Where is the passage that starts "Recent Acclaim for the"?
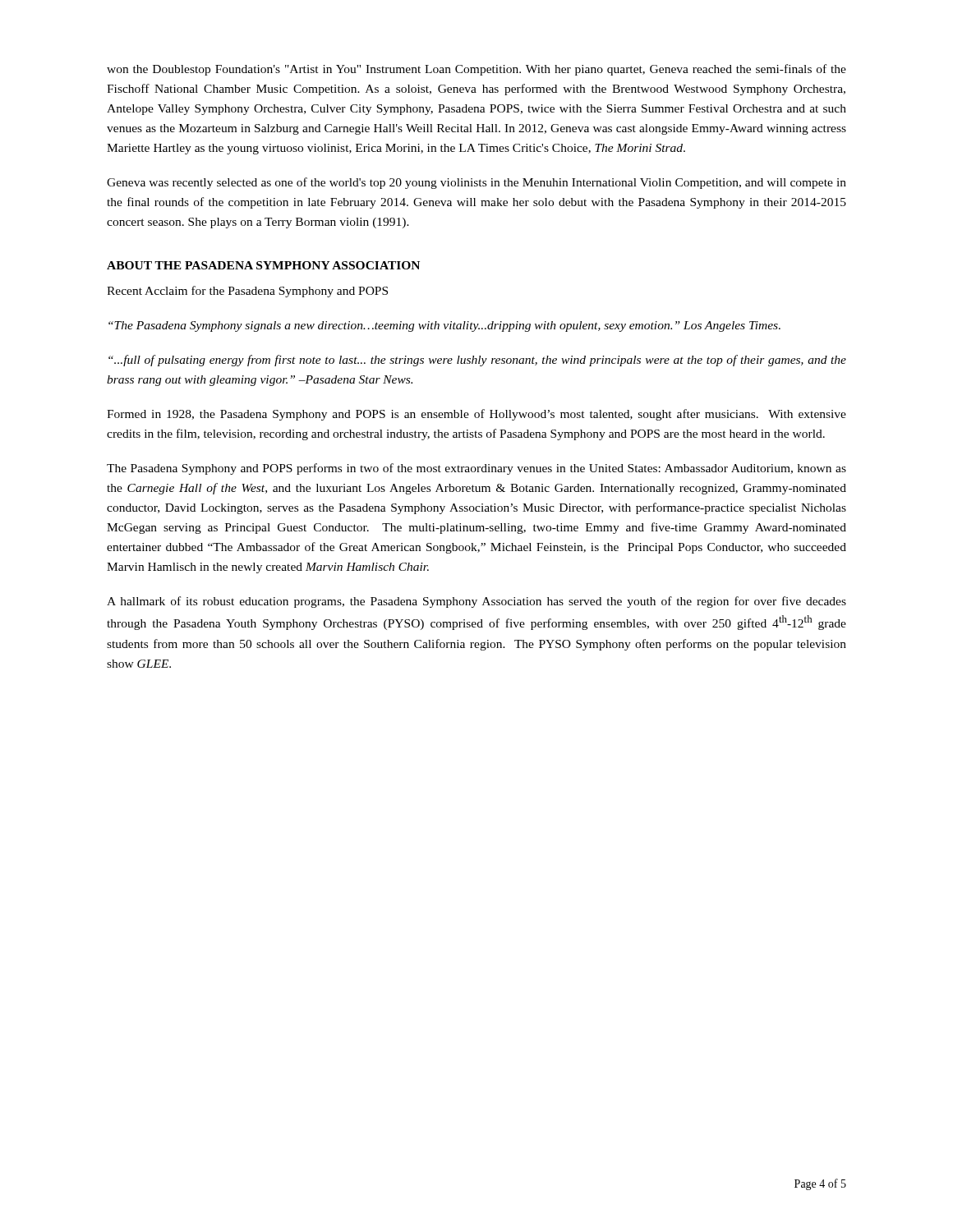Screen dimensions: 1232x953 (x=248, y=290)
